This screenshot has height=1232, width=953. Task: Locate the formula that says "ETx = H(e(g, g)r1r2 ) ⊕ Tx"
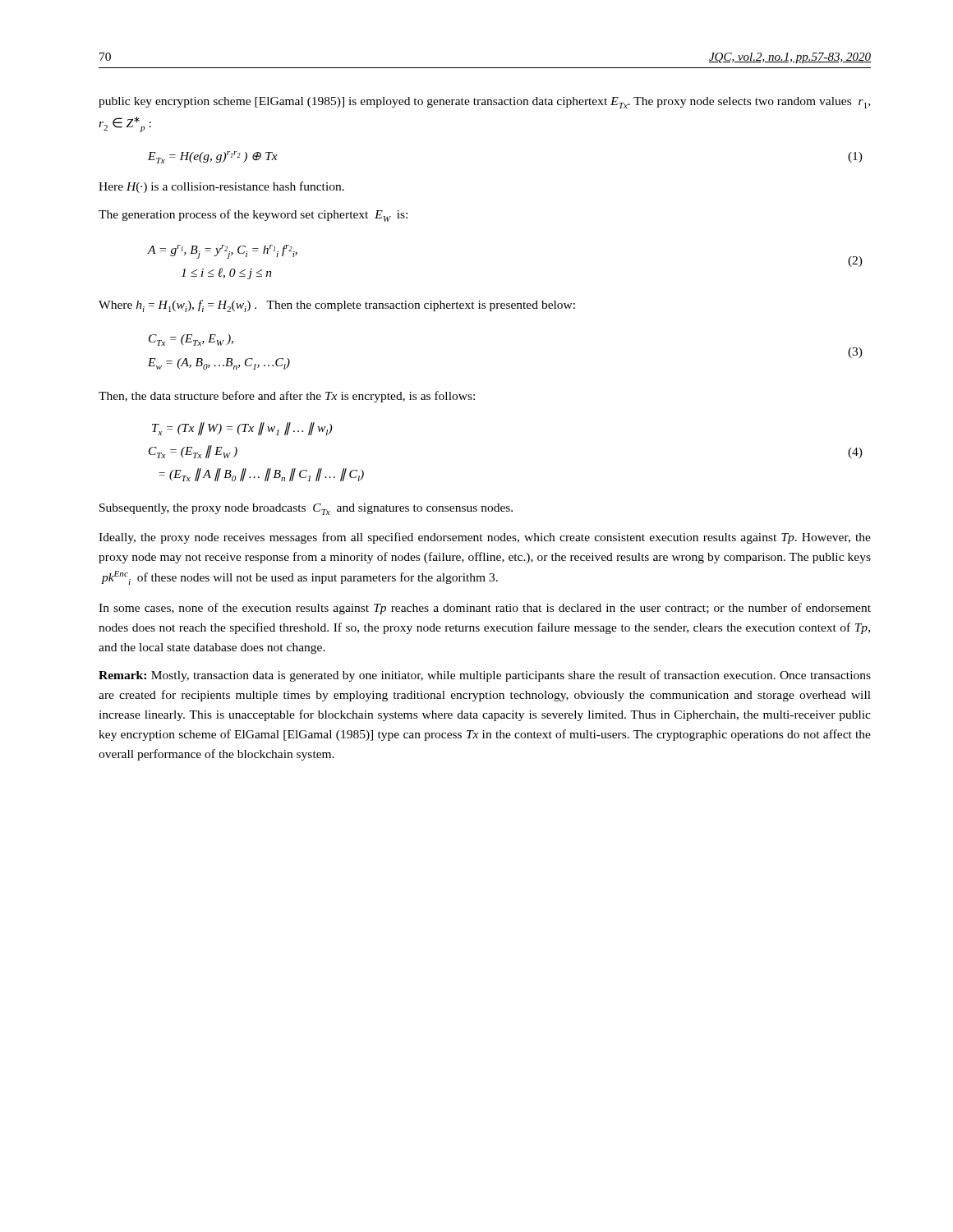221,157
